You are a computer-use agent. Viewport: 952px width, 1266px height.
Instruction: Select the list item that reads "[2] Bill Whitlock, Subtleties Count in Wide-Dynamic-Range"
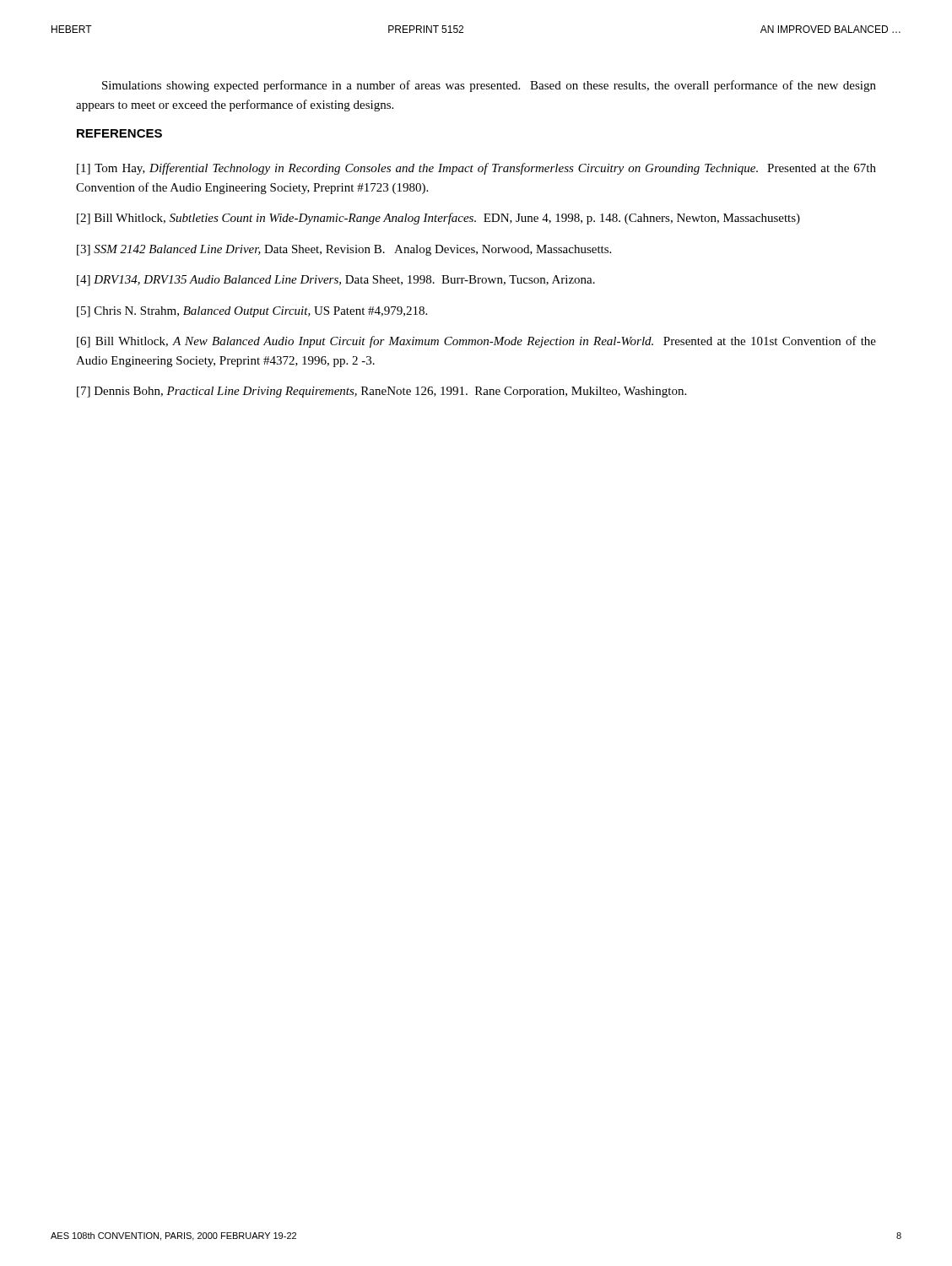click(x=438, y=218)
